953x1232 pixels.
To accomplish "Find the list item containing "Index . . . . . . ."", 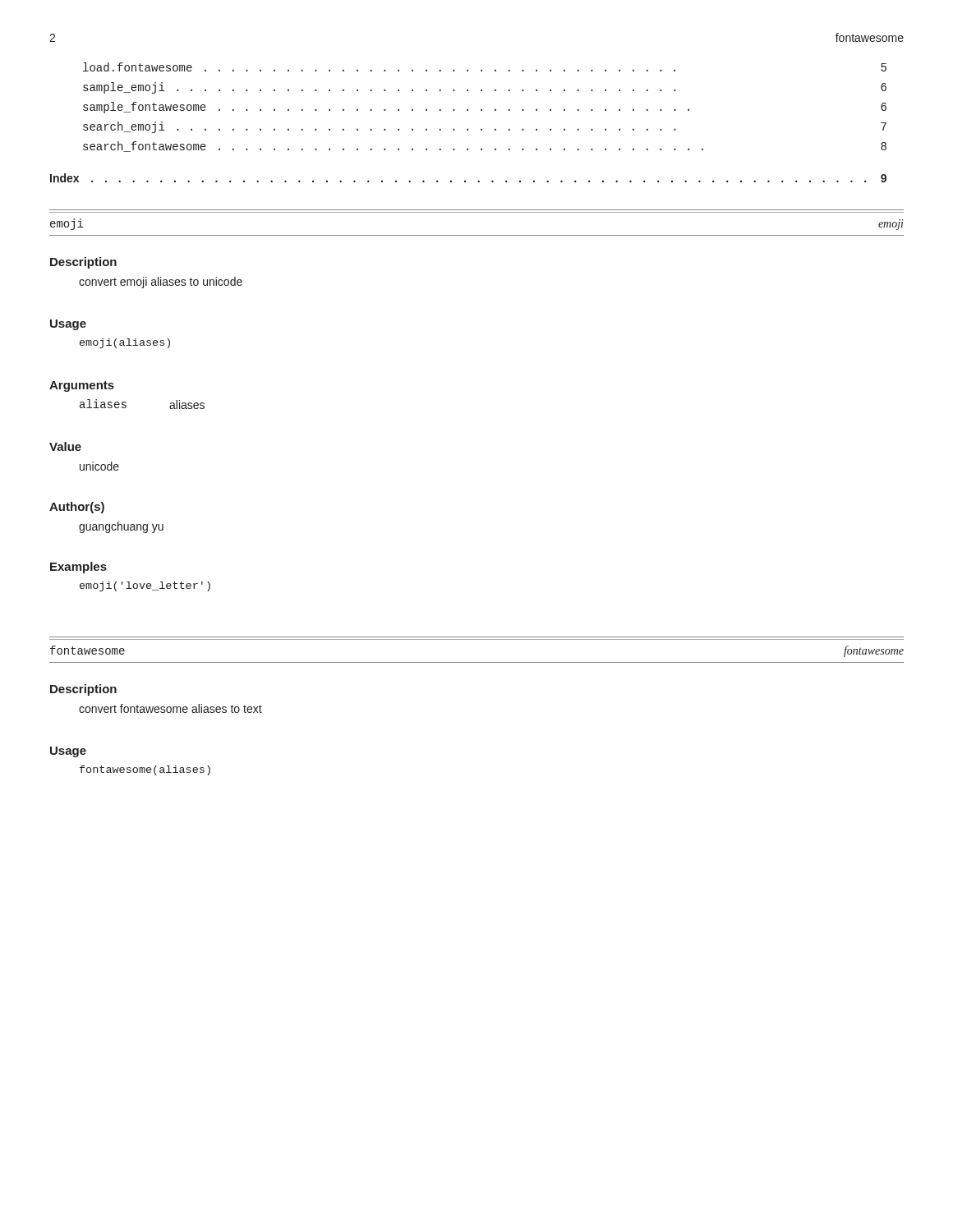I will click(x=468, y=179).
